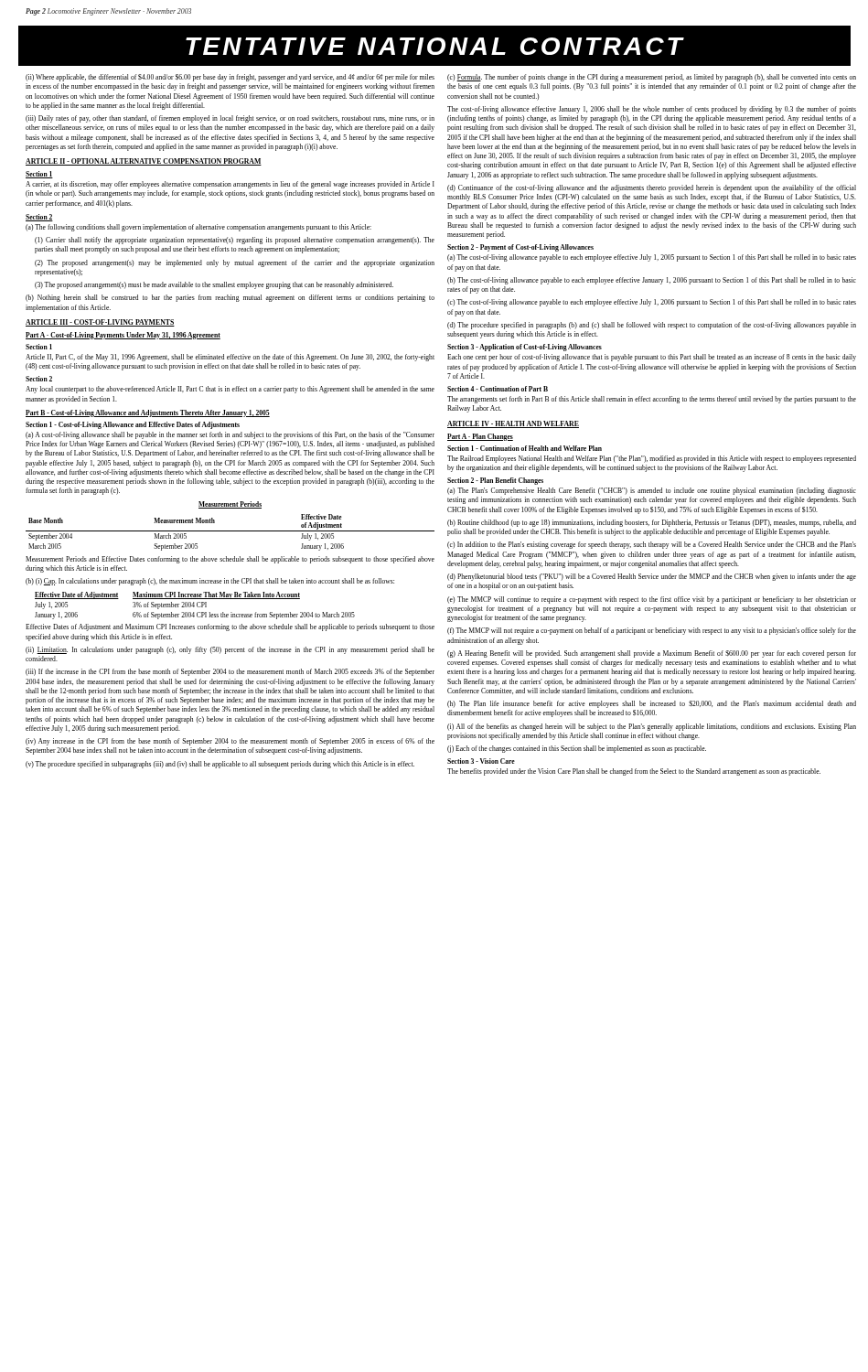Locate the text "ARTICLE III - COST-OF-LIVING PAYMENTS"
The height and width of the screenshot is (1372, 868).
point(100,322)
